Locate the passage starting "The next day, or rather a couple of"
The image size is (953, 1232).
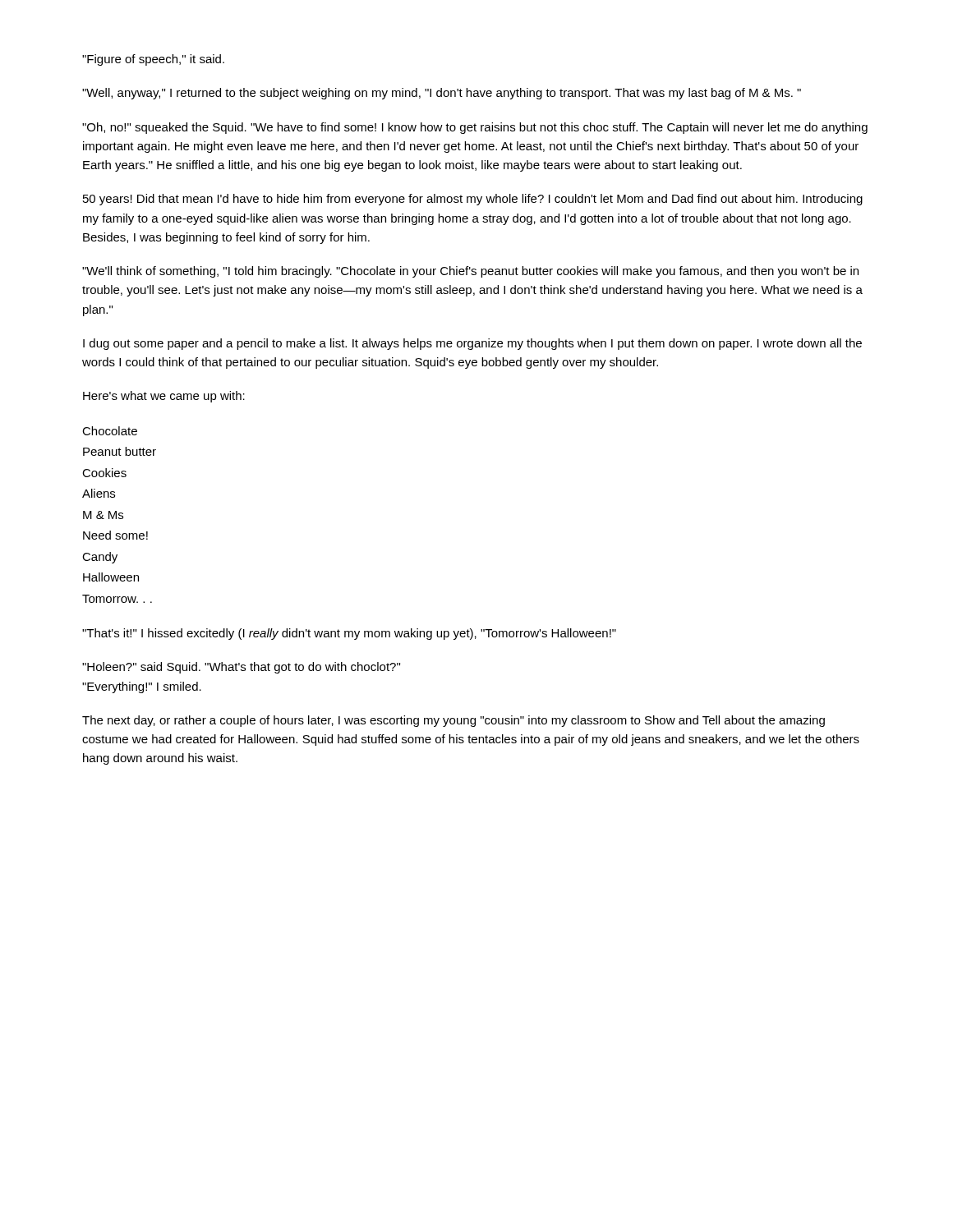471,739
